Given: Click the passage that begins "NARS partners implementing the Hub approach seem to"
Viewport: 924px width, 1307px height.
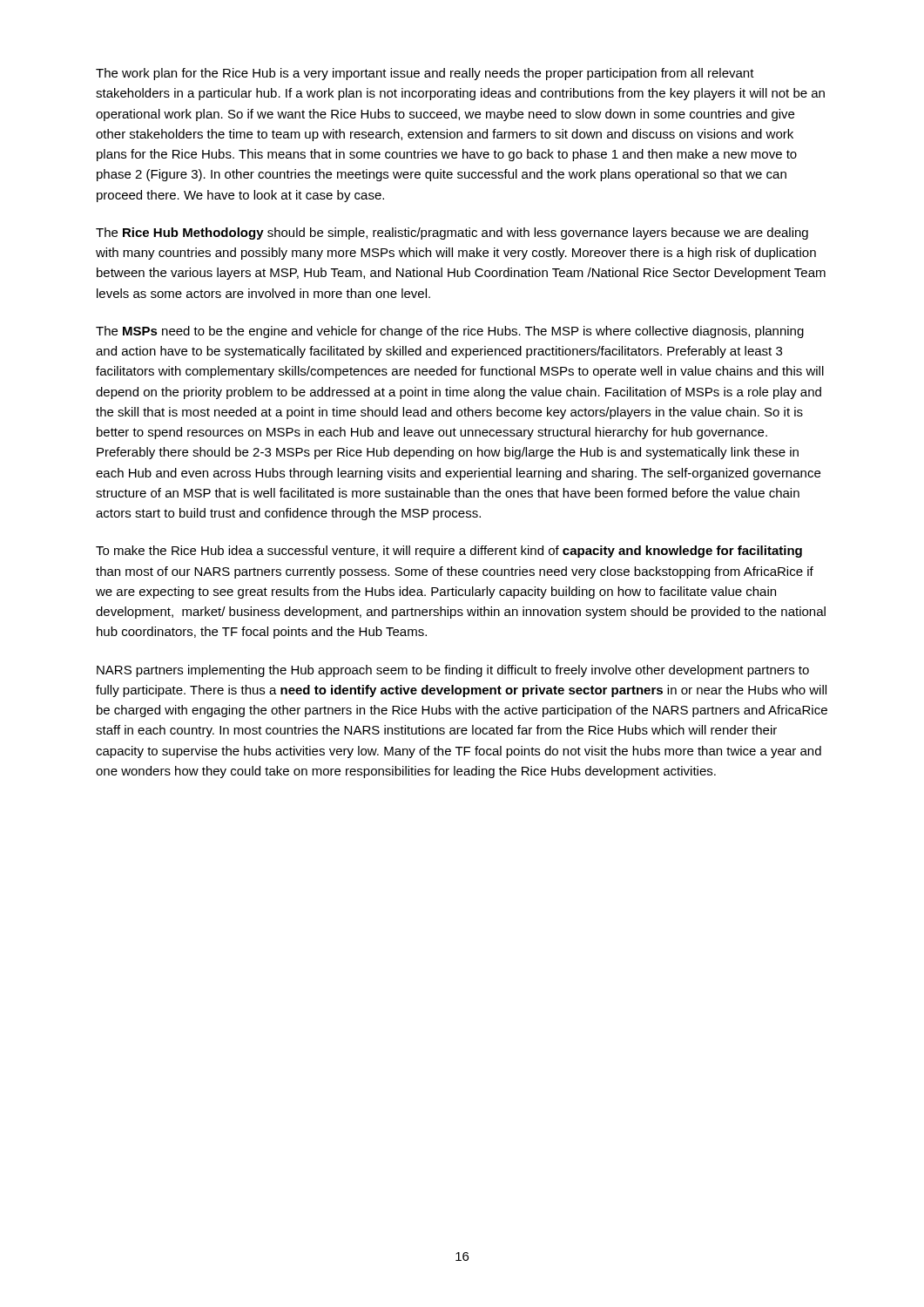Looking at the screenshot, I should click(x=462, y=720).
